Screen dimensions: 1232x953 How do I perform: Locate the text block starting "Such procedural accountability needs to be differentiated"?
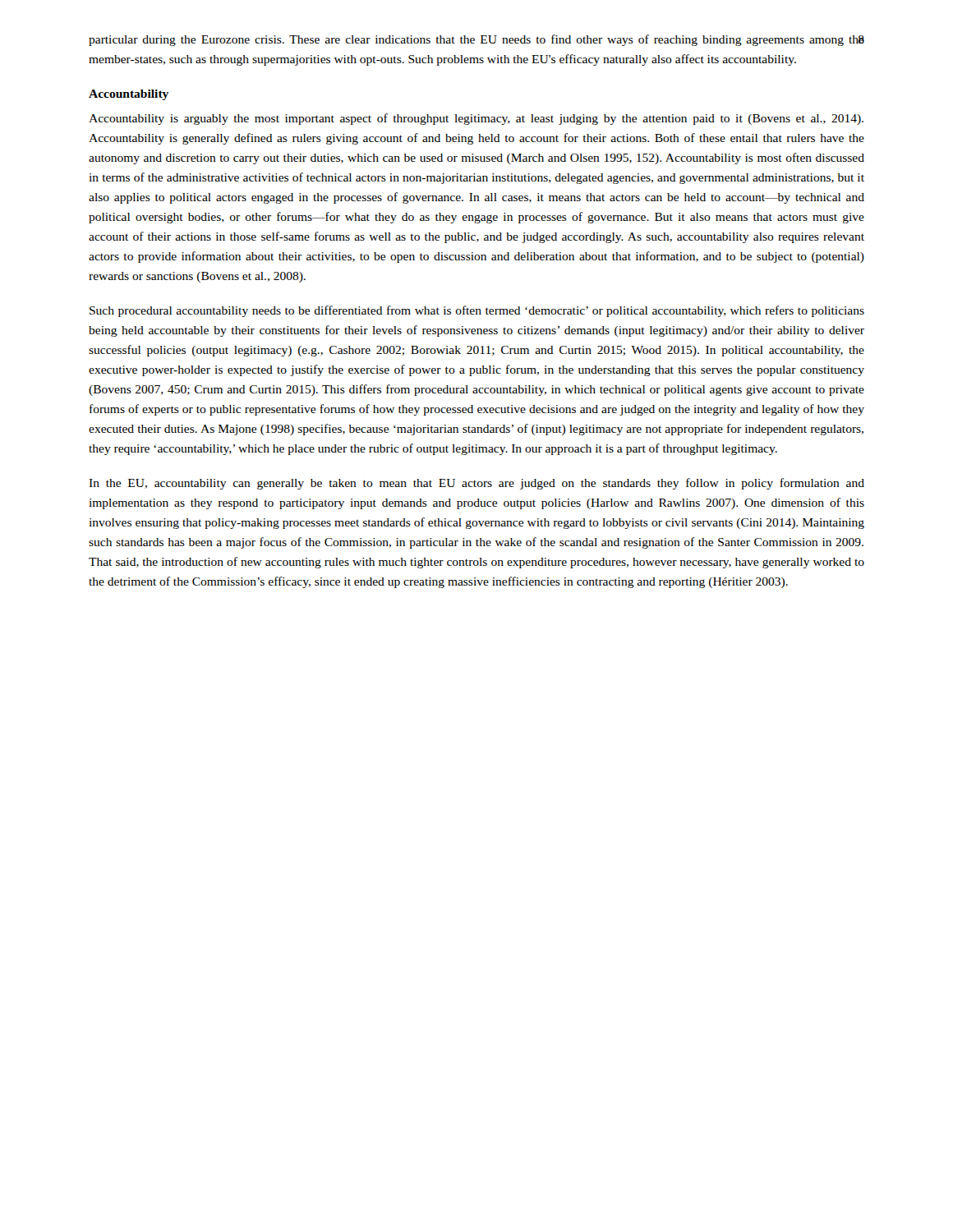476,379
